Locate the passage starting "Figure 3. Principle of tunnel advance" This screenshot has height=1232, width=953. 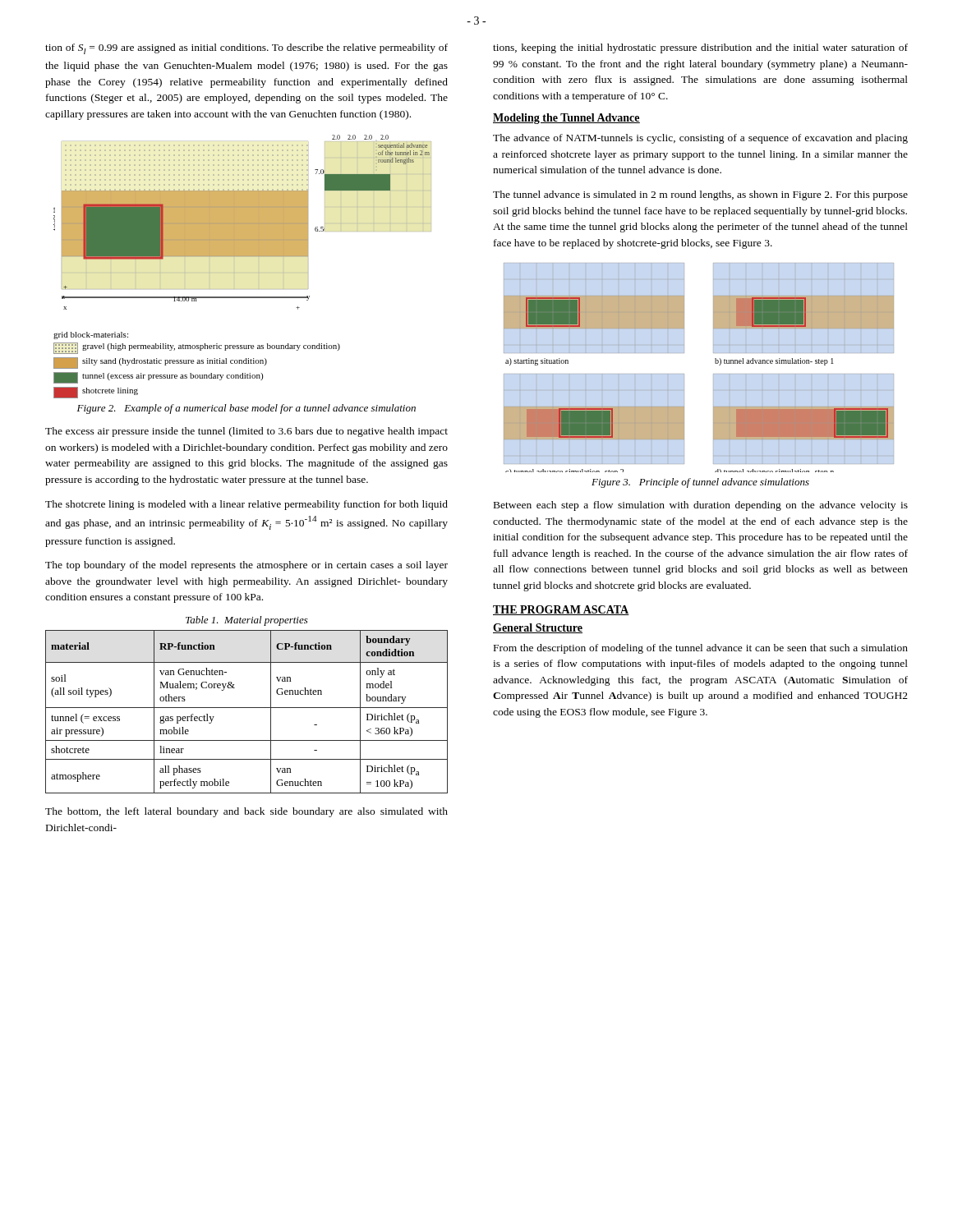[x=700, y=482]
